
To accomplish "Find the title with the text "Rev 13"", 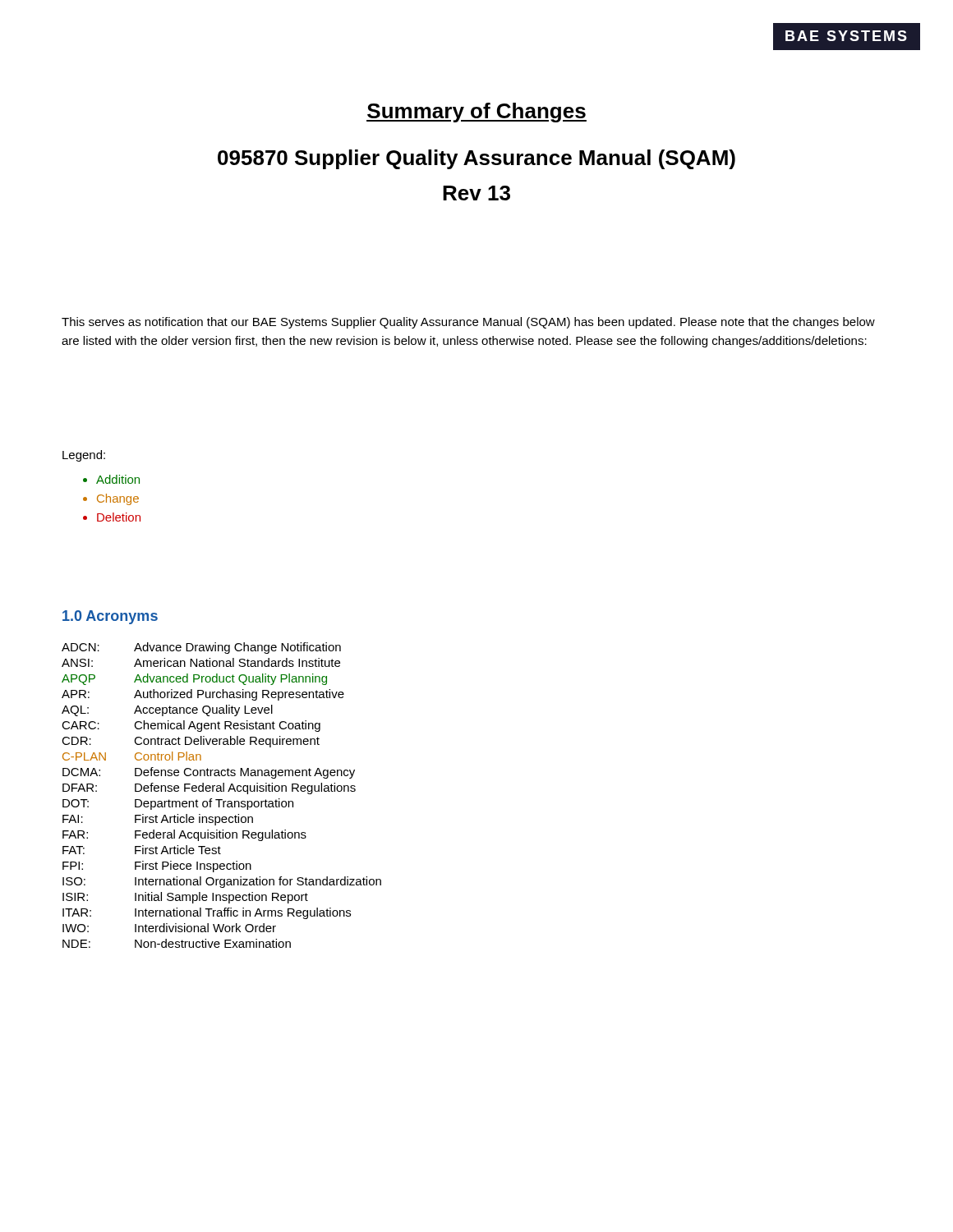I will [476, 193].
